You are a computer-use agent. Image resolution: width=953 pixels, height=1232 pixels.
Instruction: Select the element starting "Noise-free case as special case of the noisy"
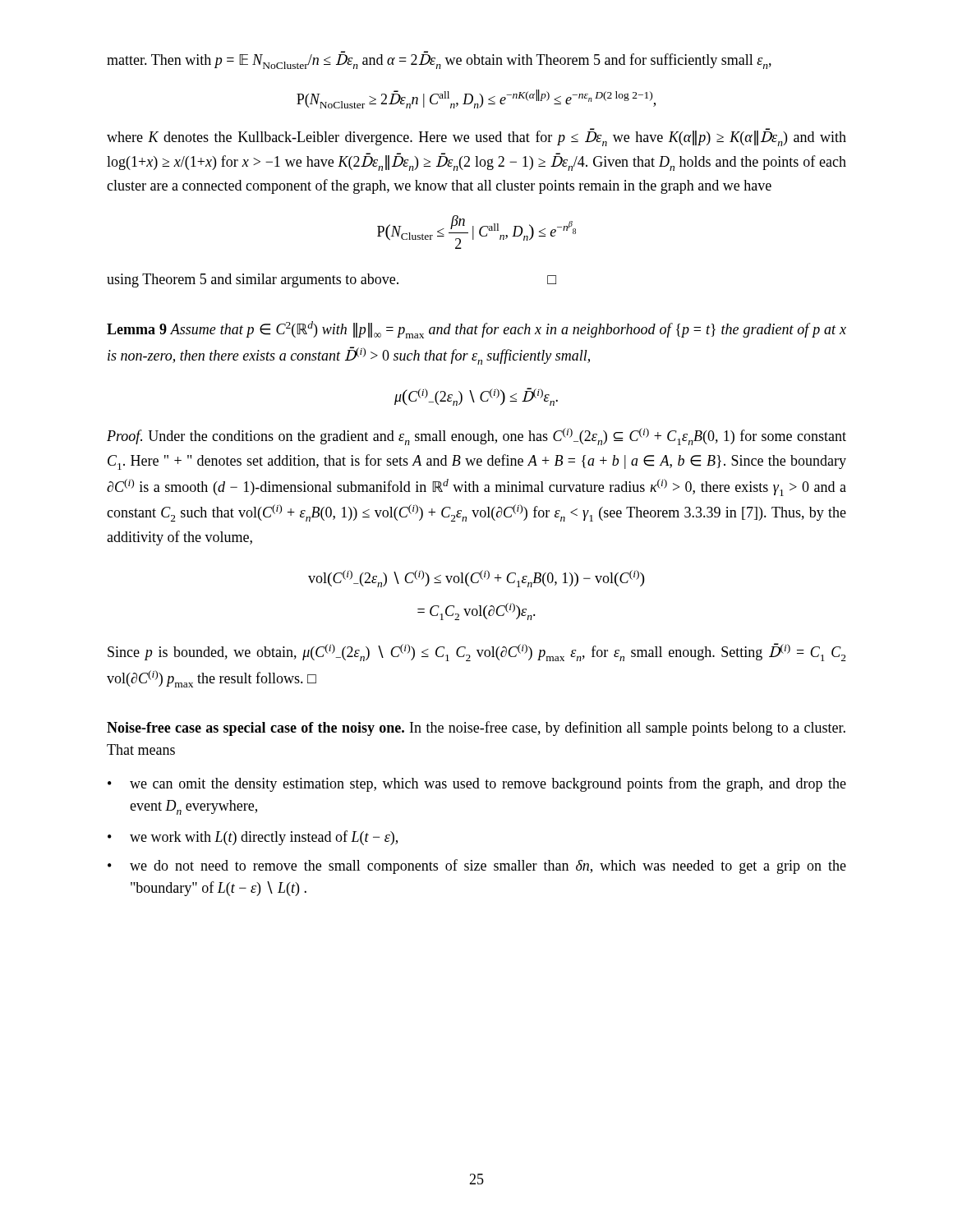coord(476,739)
